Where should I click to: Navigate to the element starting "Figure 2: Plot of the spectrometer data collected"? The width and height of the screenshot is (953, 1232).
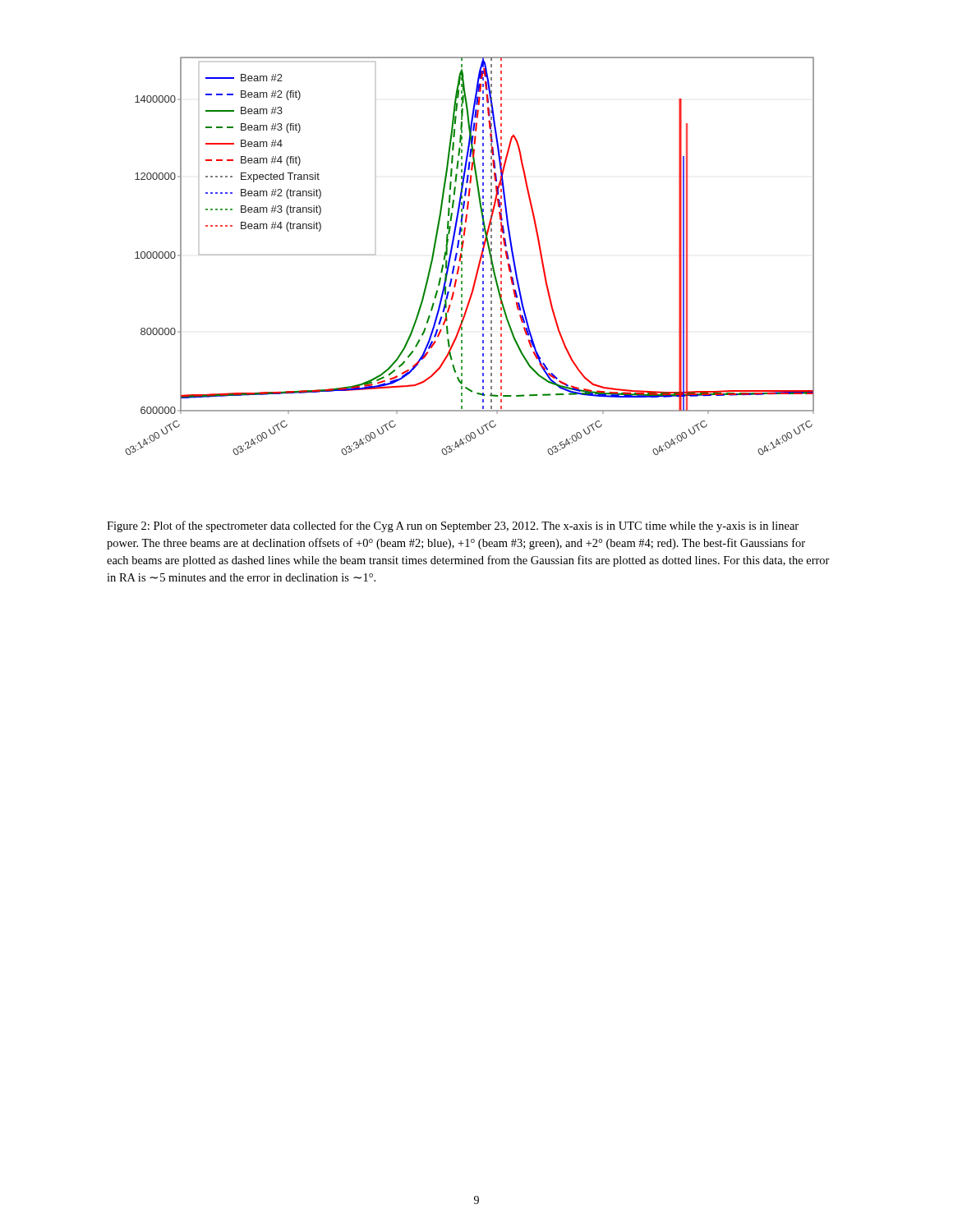coord(468,552)
